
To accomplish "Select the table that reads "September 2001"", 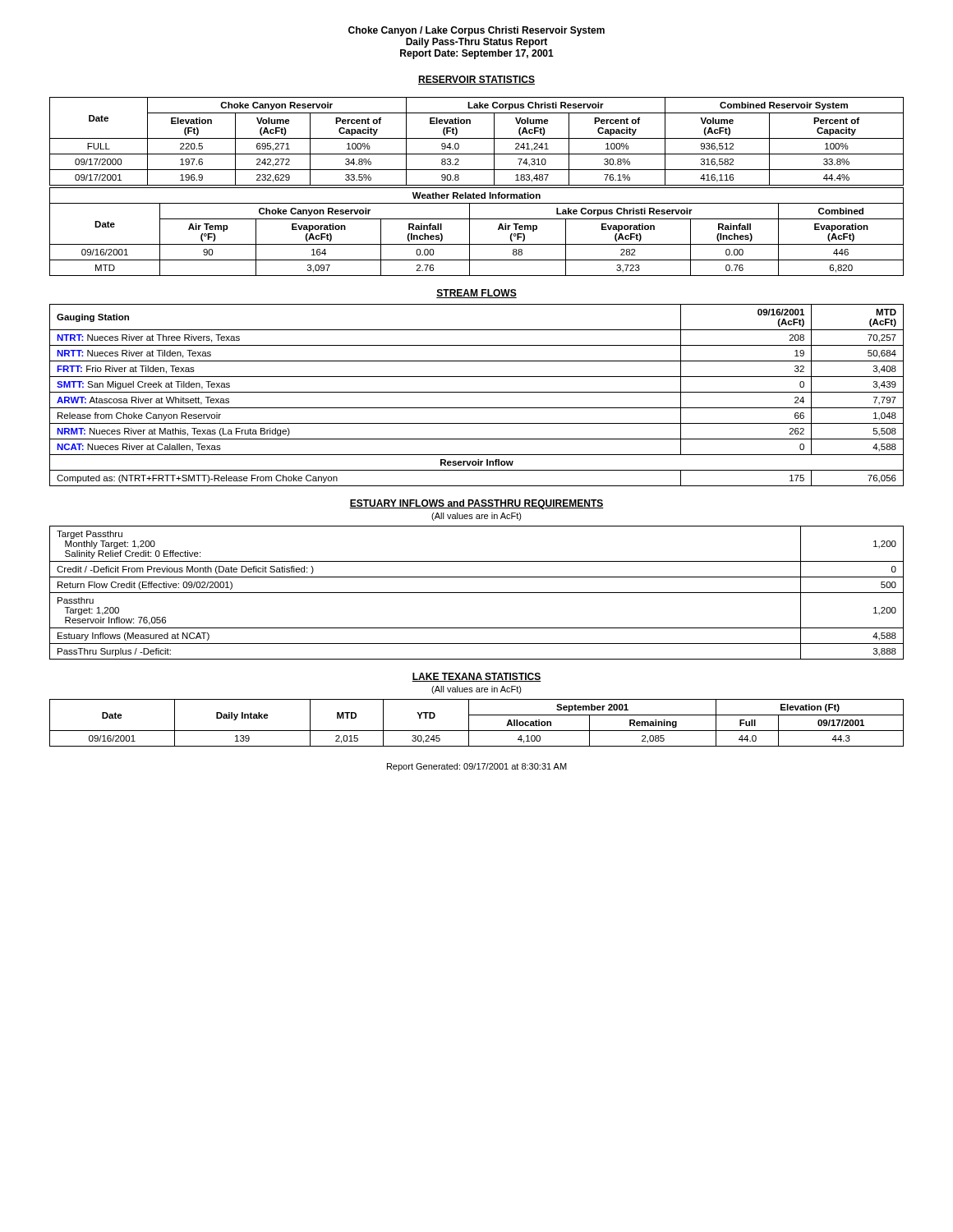I will point(476,723).
